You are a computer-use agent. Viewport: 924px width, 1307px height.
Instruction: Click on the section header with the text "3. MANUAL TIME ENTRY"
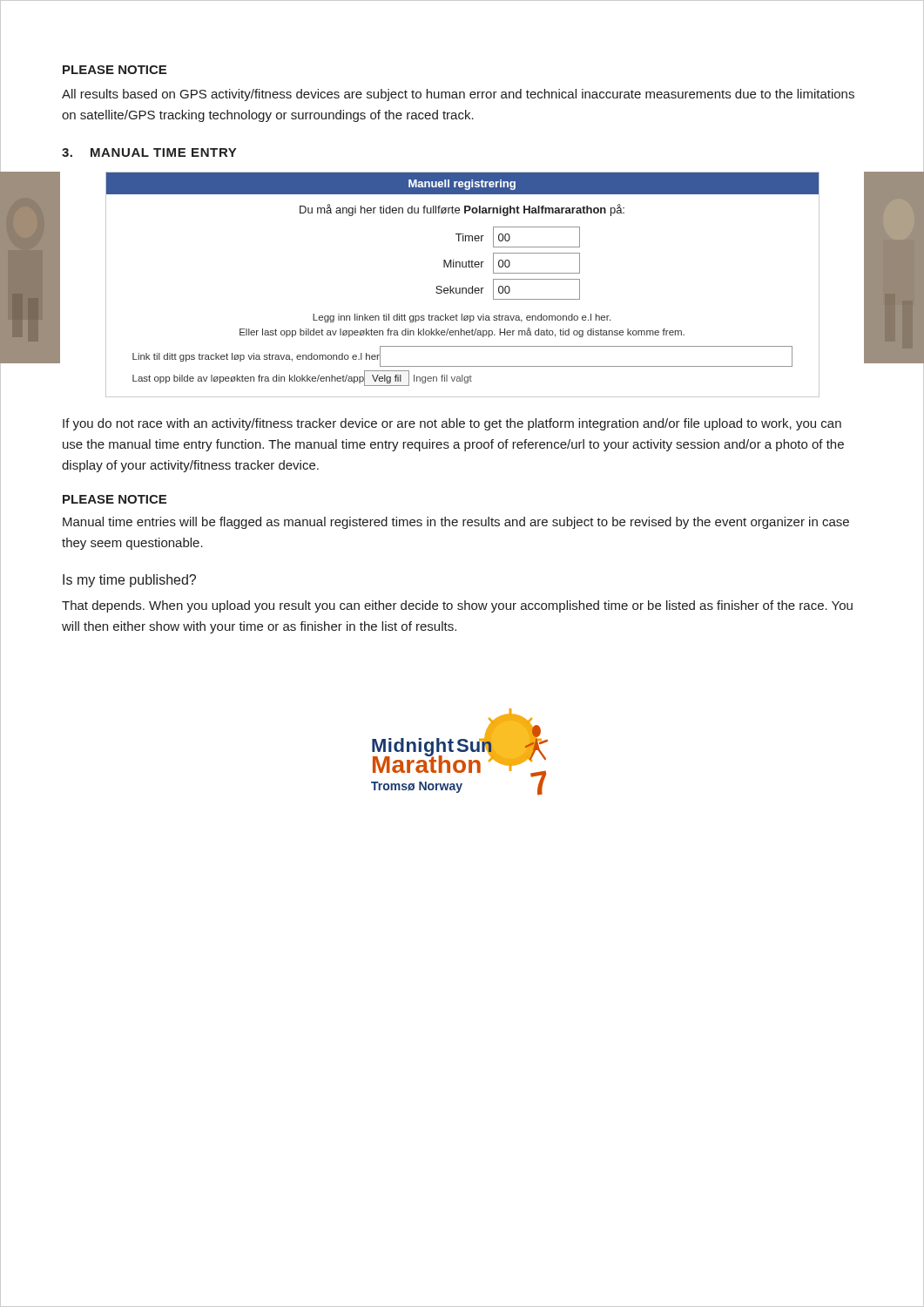click(x=150, y=152)
